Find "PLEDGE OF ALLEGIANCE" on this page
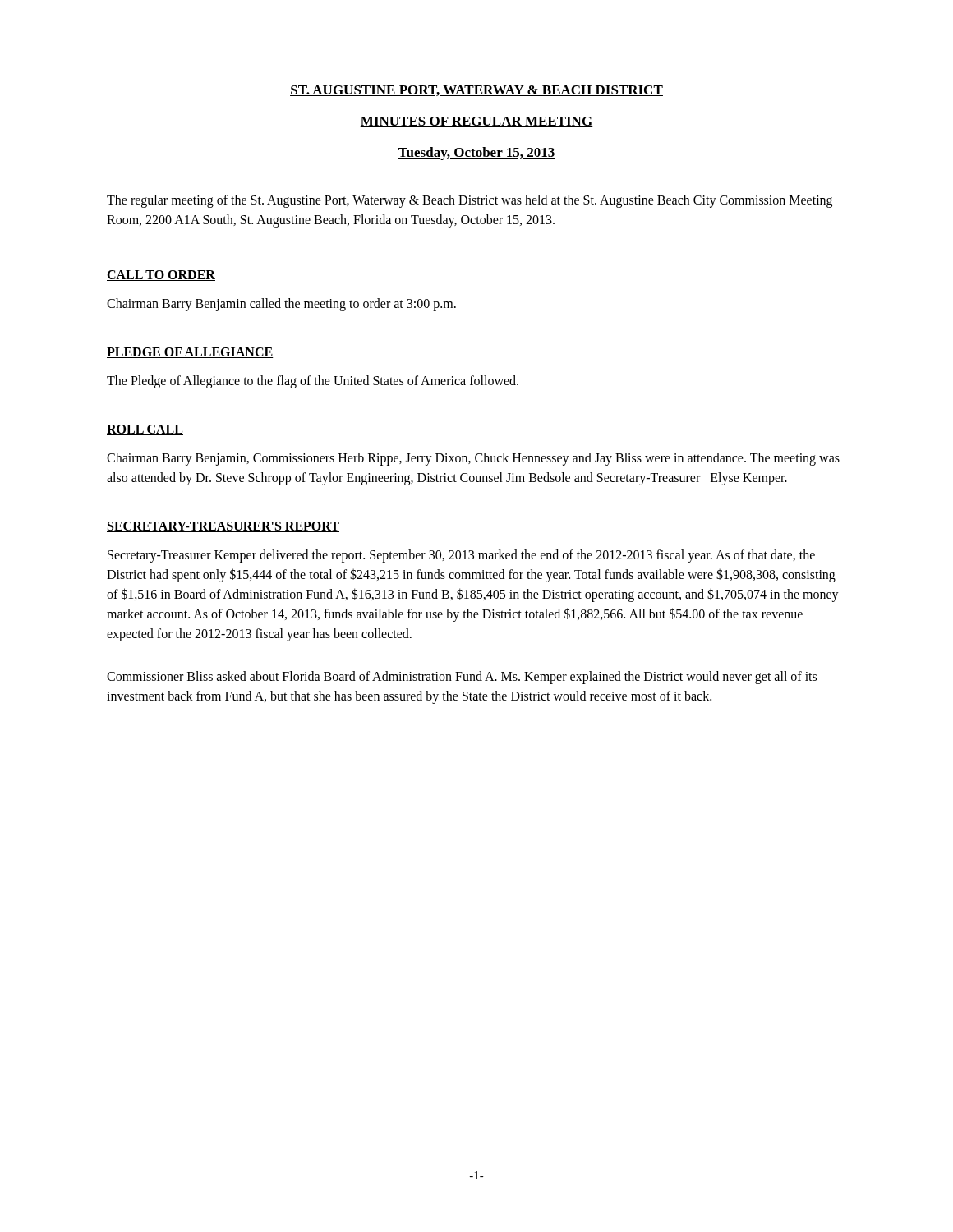The image size is (953, 1232). [190, 352]
